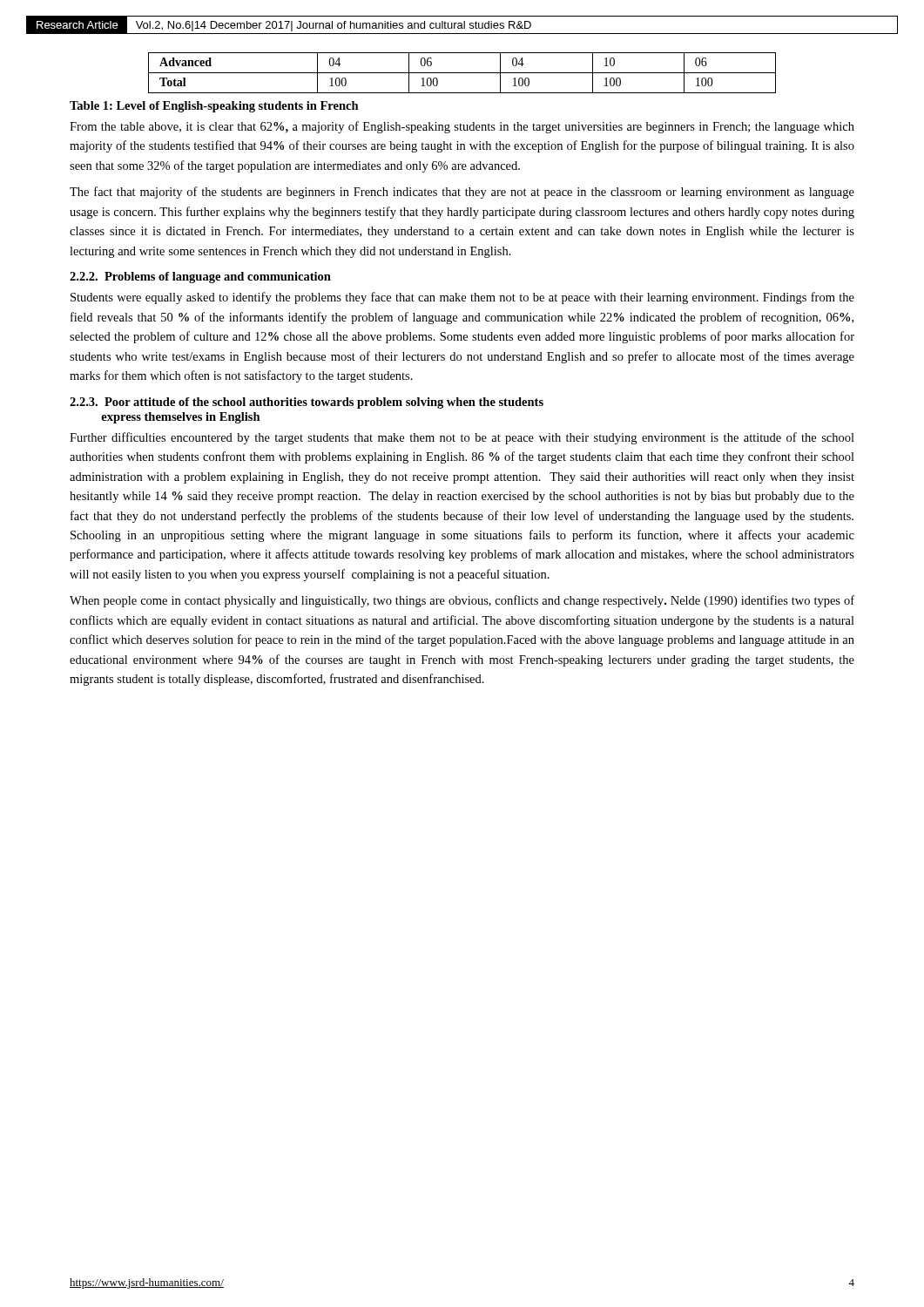924x1307 pixels.
Task: Locate the table with the text "100"
Action: (x=462, y=73)
